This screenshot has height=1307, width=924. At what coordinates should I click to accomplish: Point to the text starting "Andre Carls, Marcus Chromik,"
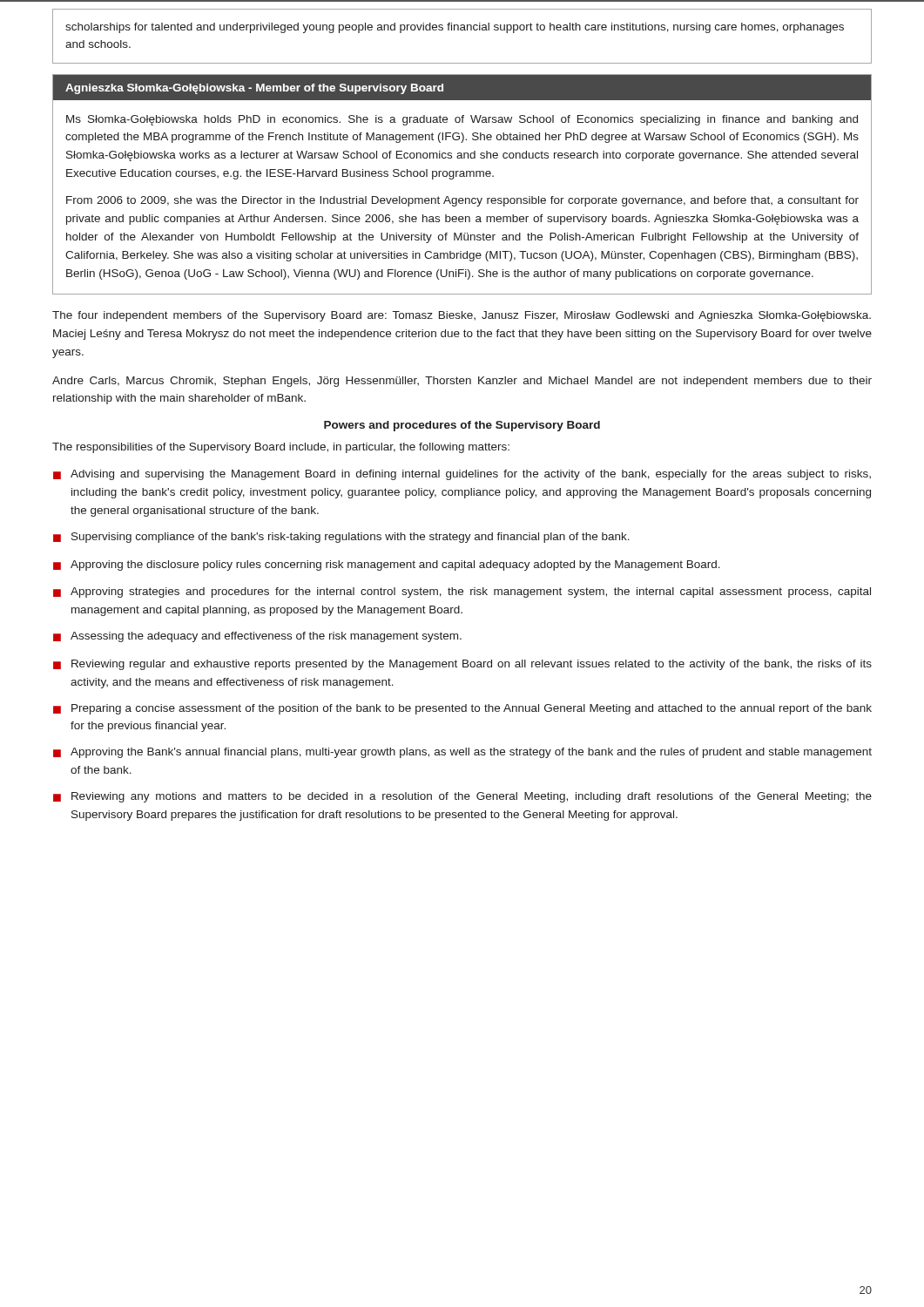point(462,389)
